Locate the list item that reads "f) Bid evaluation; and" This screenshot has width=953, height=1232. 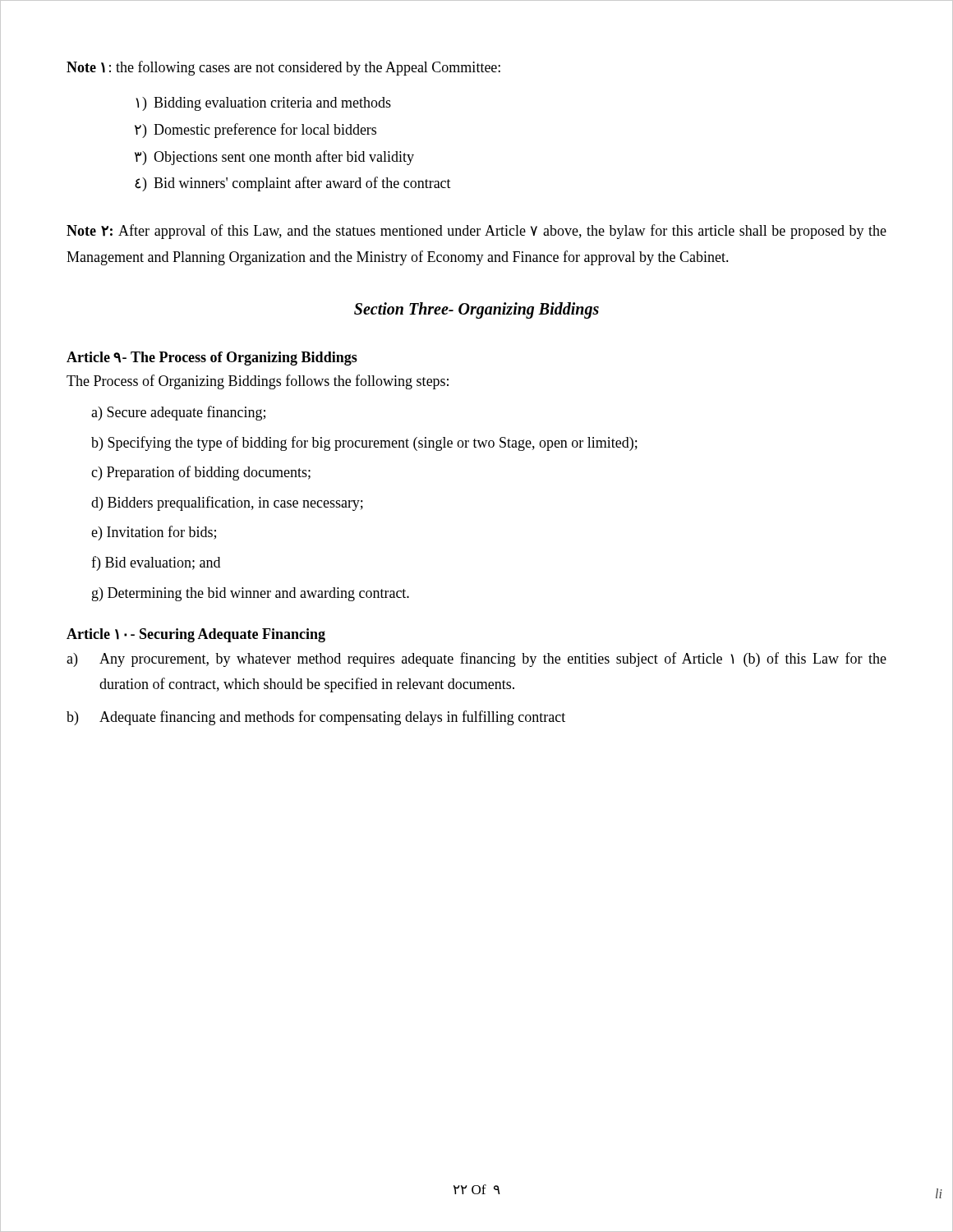(x=156, y=563)
